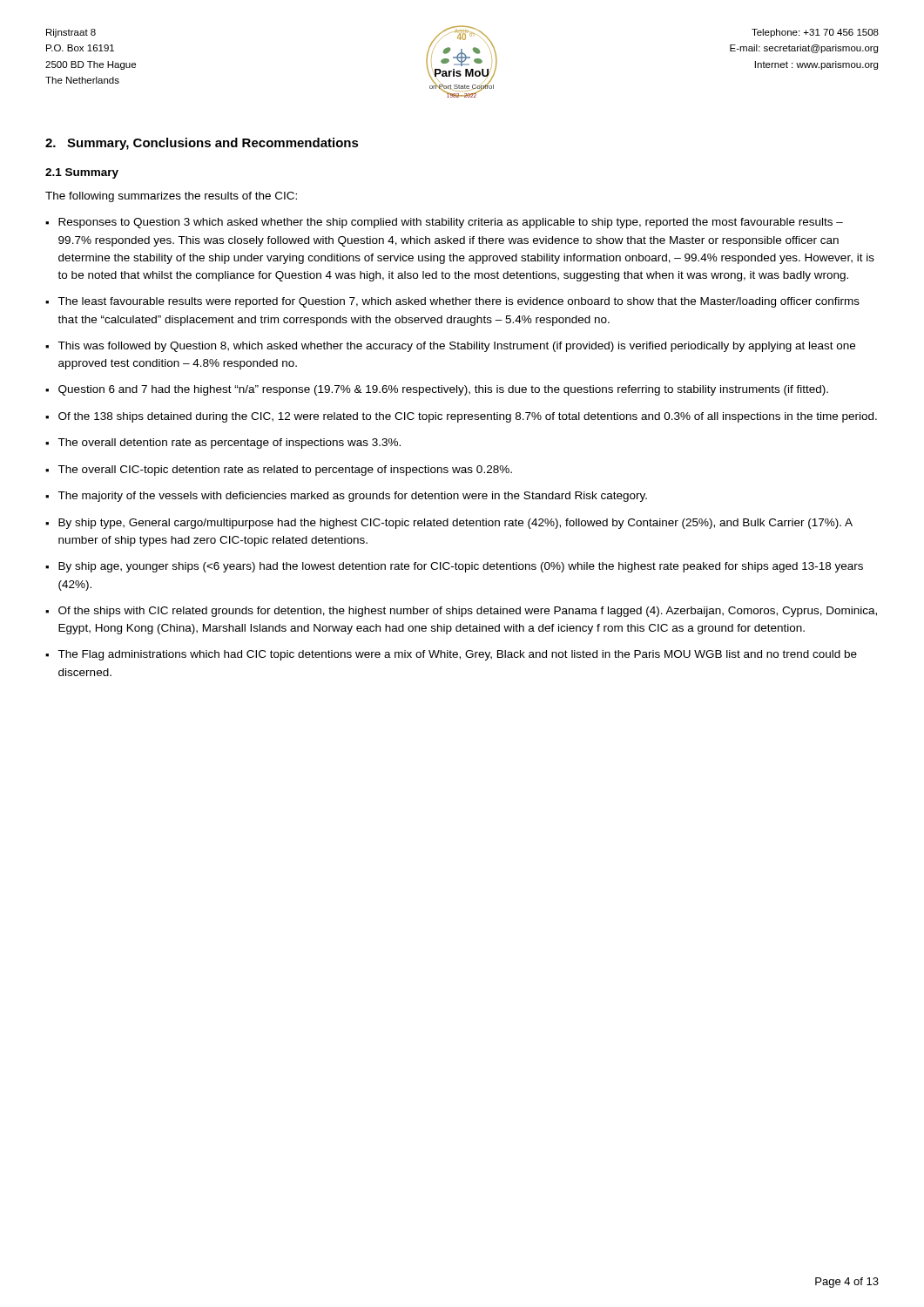Point to the block beginning "By ship type, General cargo/multipurpose"
Screen dimensions: 1307x924
point(468,532)
